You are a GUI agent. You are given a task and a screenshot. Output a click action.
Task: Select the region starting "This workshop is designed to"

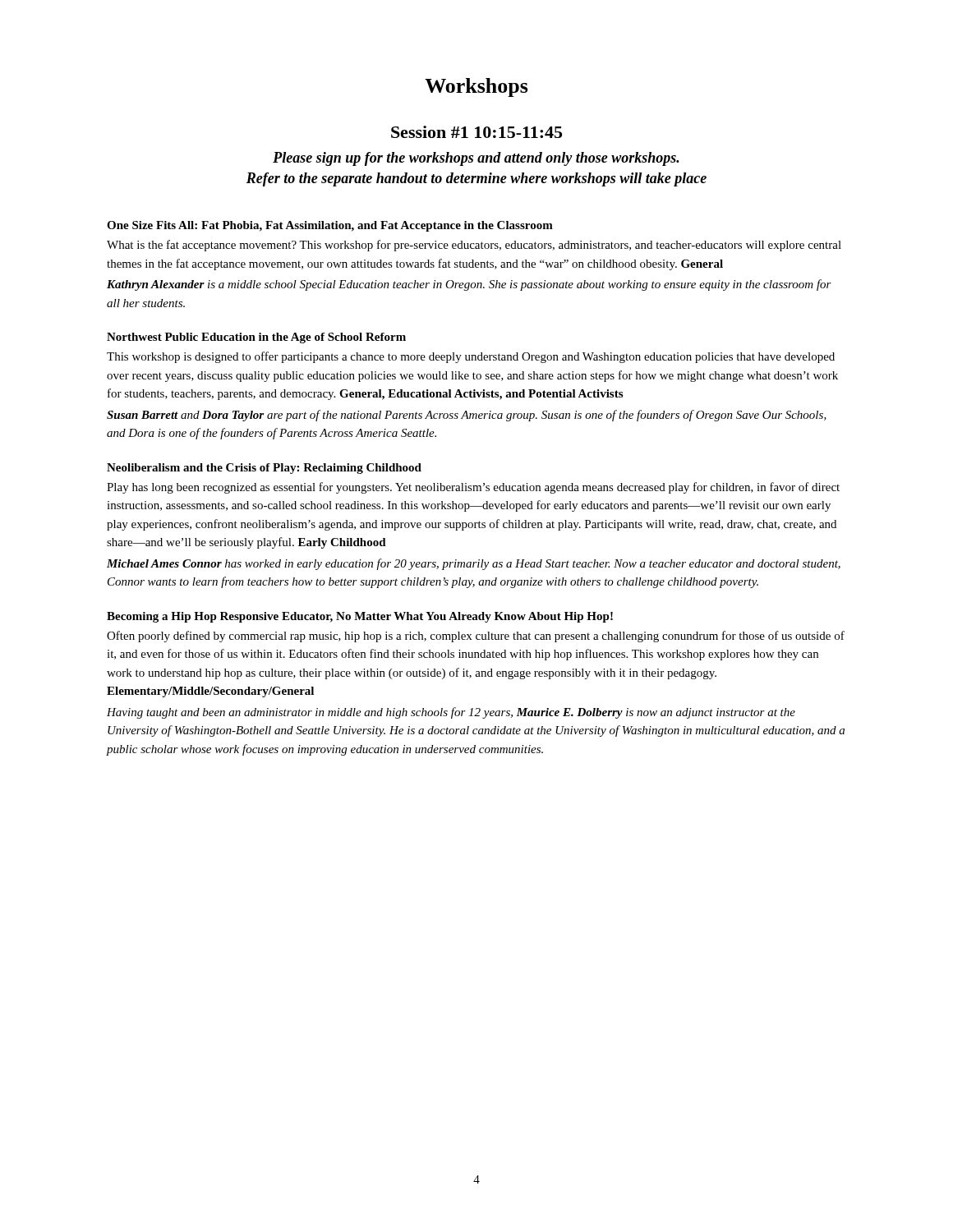(476, 395)
